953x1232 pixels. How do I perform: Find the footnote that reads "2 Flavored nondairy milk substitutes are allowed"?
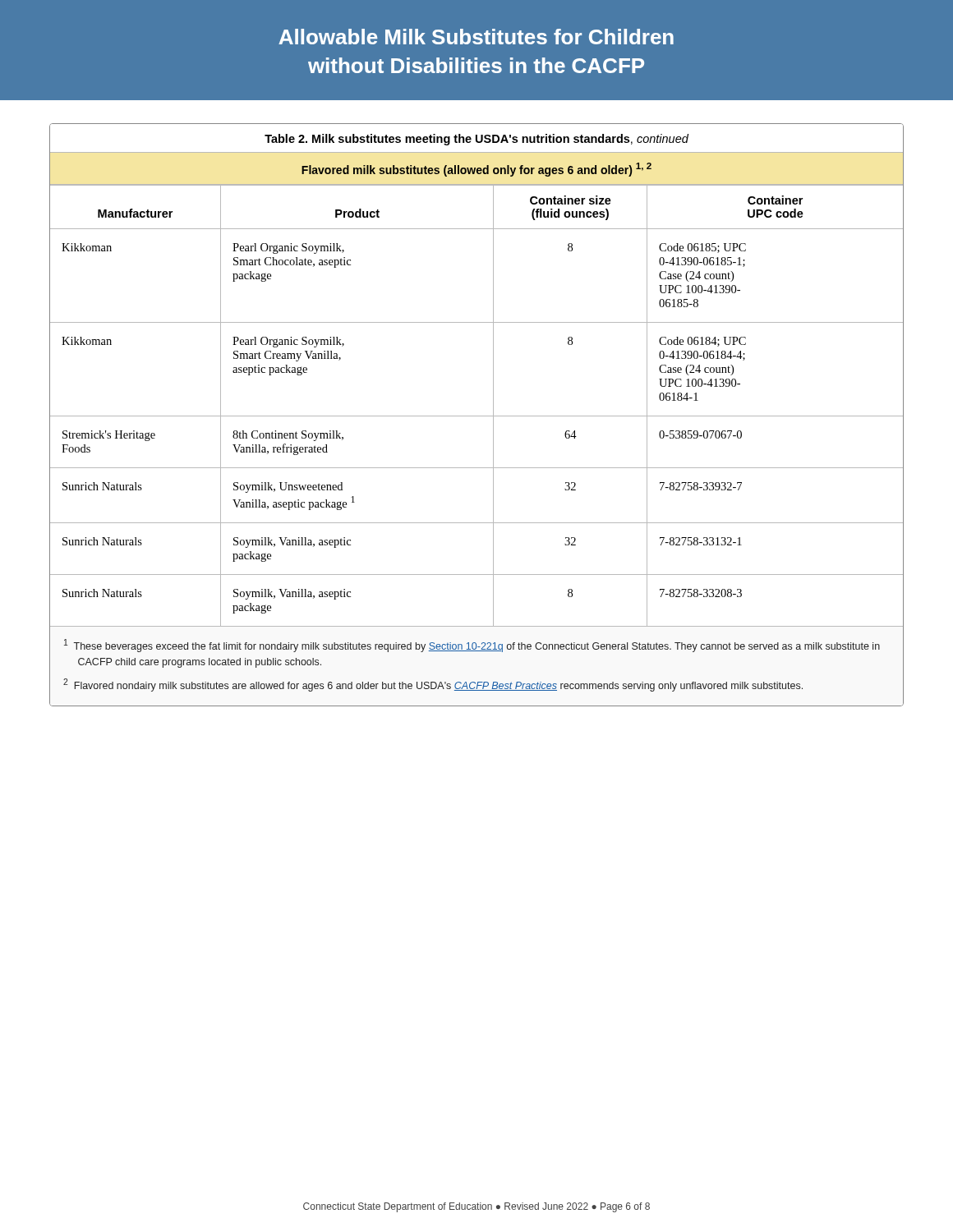coord(433,684)
